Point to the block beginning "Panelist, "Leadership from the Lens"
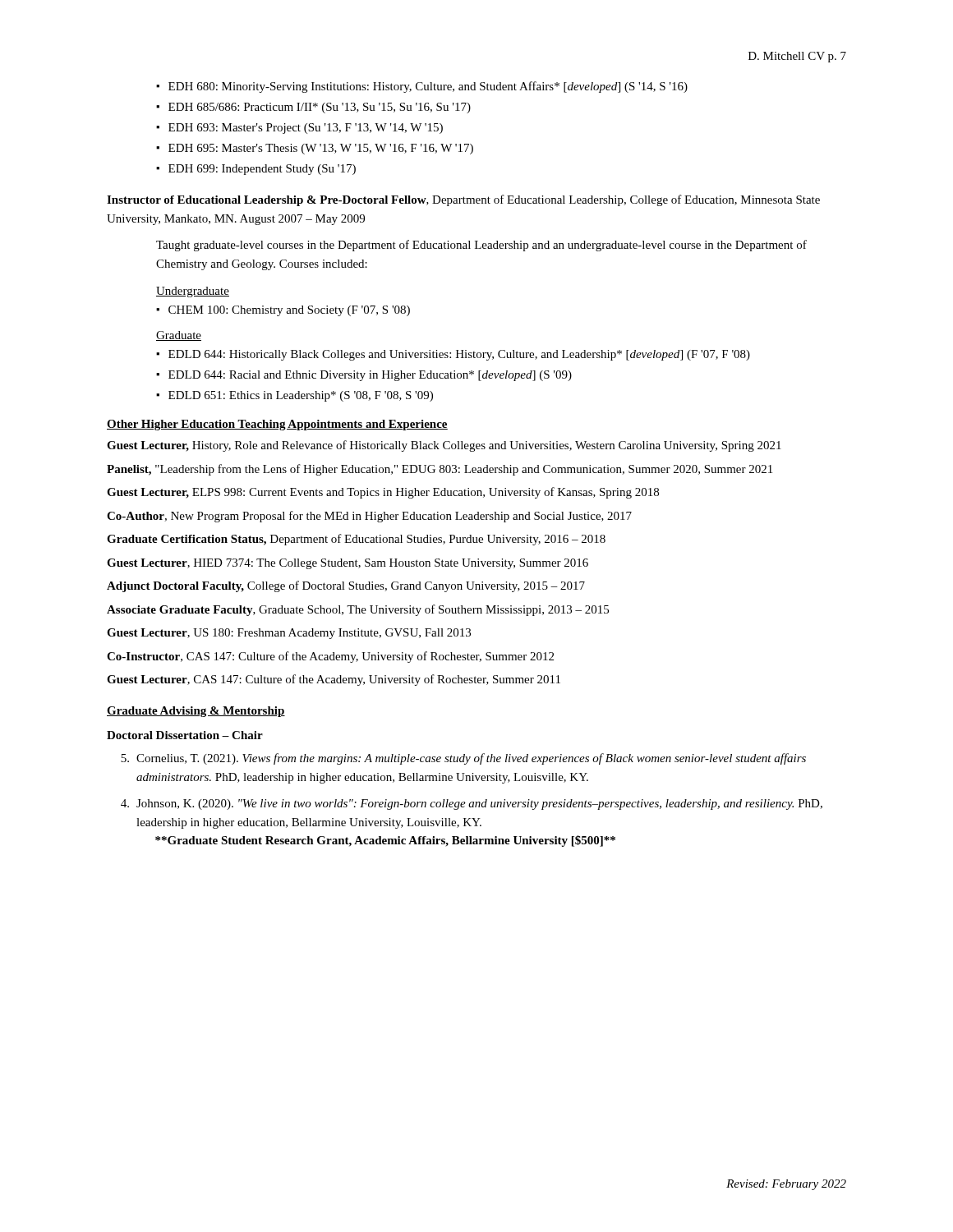 440,469
